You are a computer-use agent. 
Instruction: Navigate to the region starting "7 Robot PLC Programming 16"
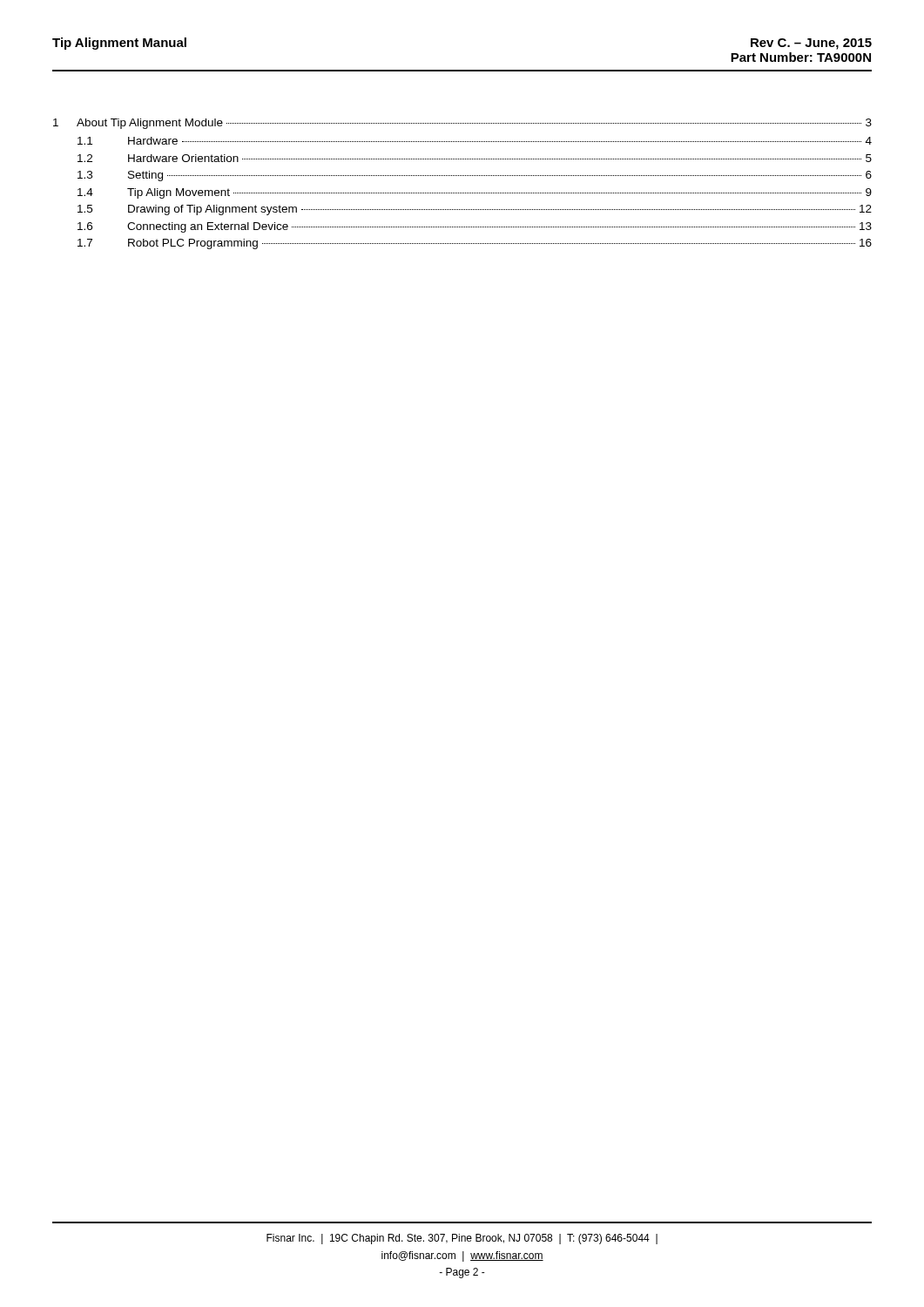click(462, 242)
